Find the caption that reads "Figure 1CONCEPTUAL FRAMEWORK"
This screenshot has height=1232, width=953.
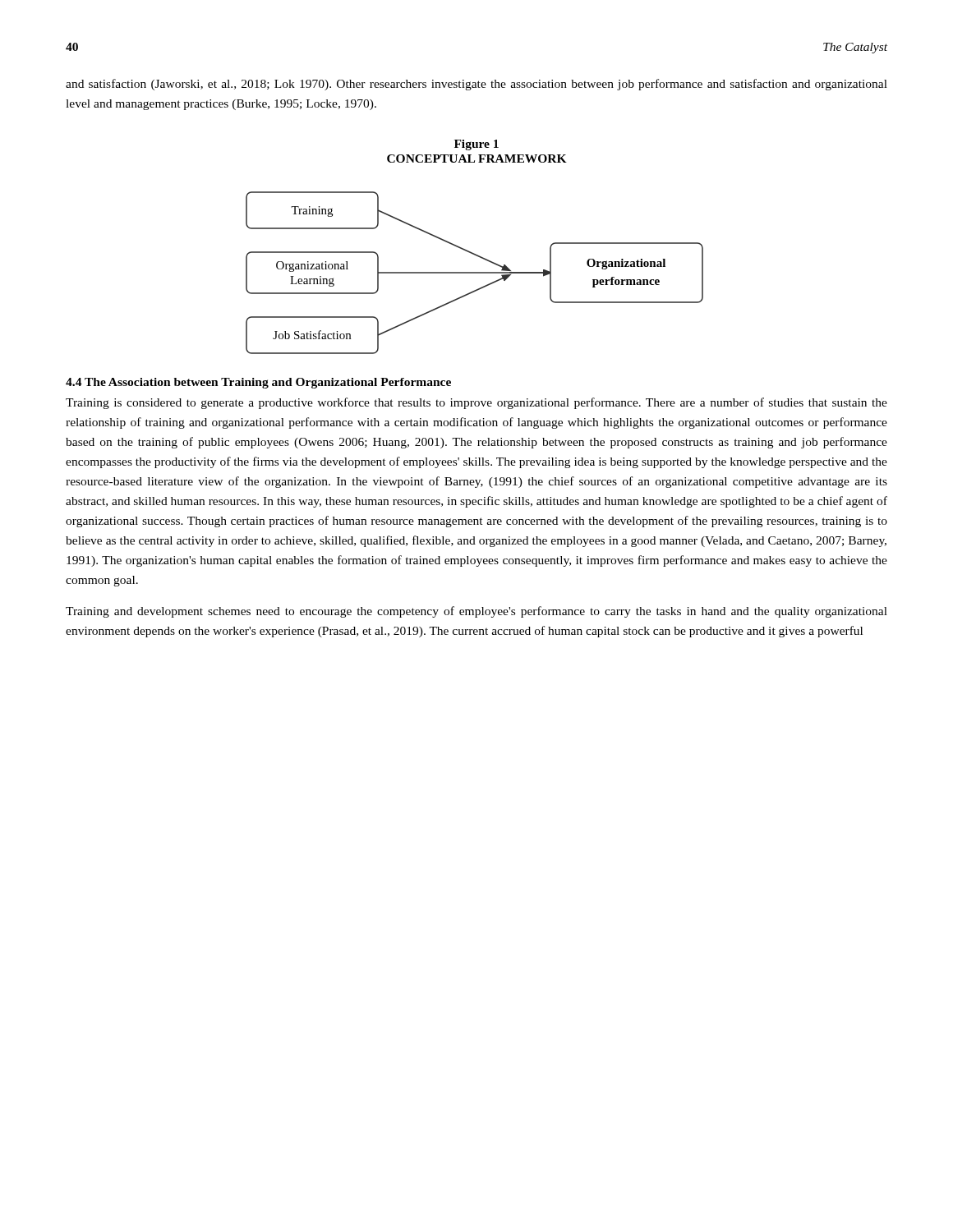(x=476, y=151)
